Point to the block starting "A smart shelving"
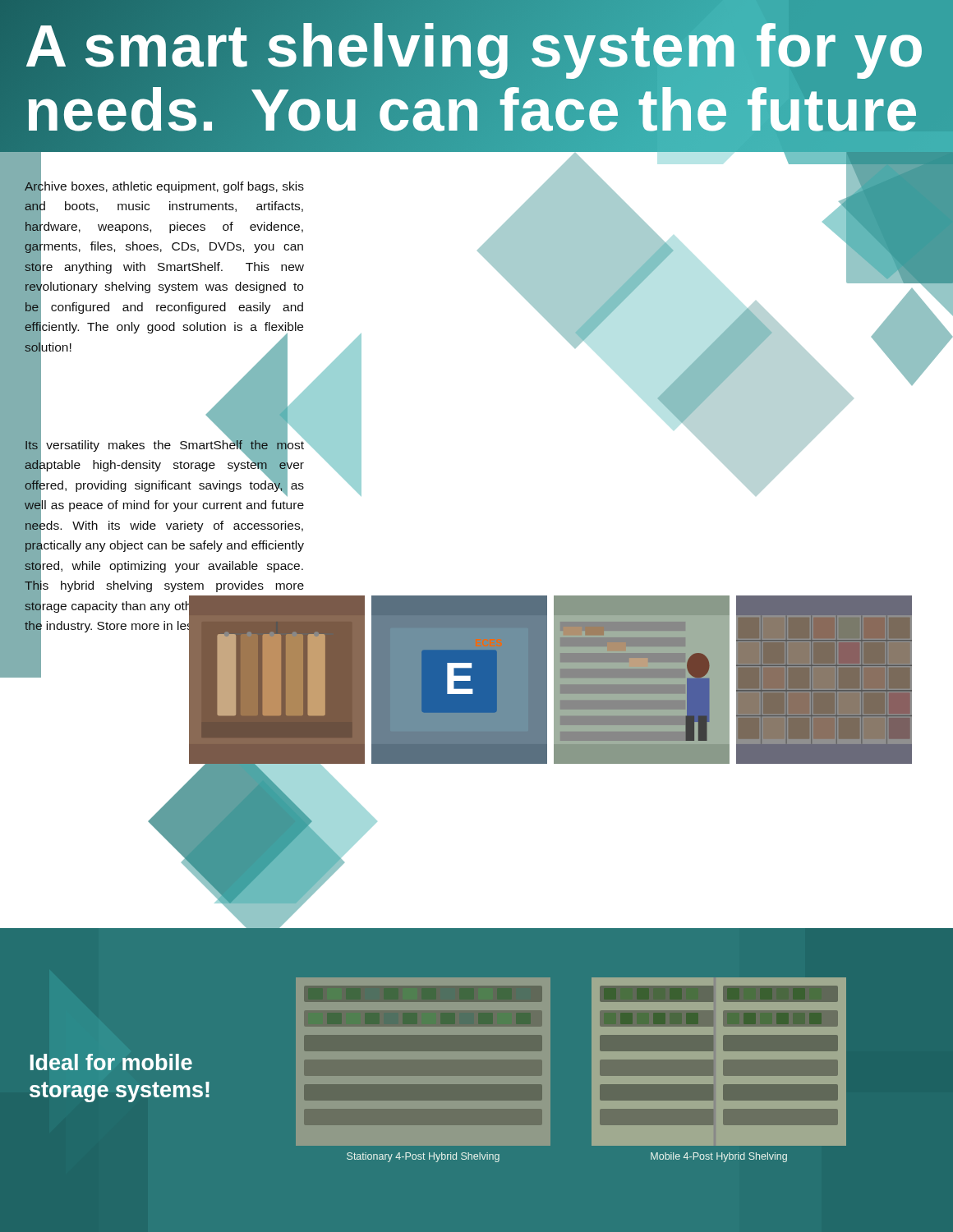 pos(475,79)
